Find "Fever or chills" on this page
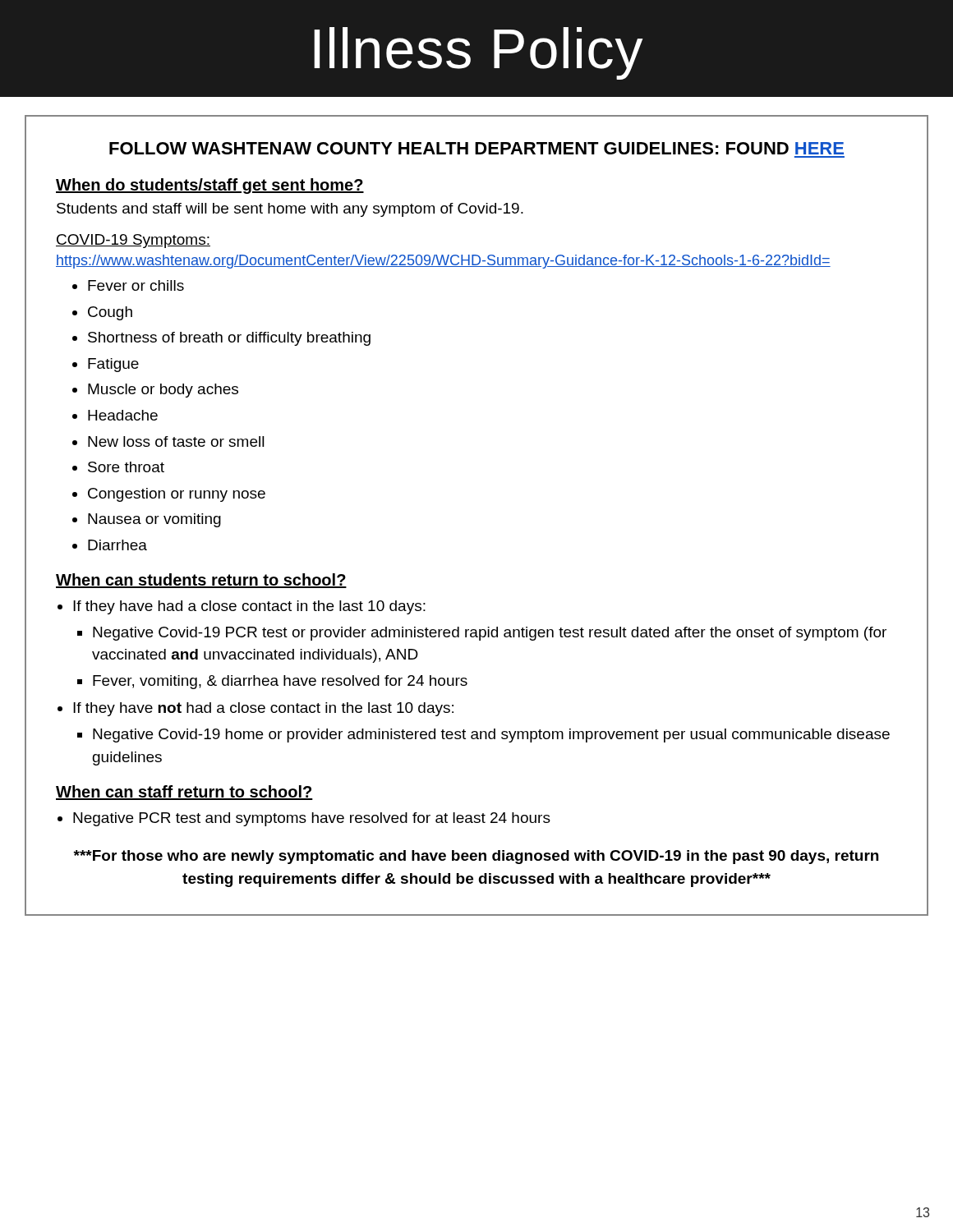 pyautogui.click(x=128, y=285)
